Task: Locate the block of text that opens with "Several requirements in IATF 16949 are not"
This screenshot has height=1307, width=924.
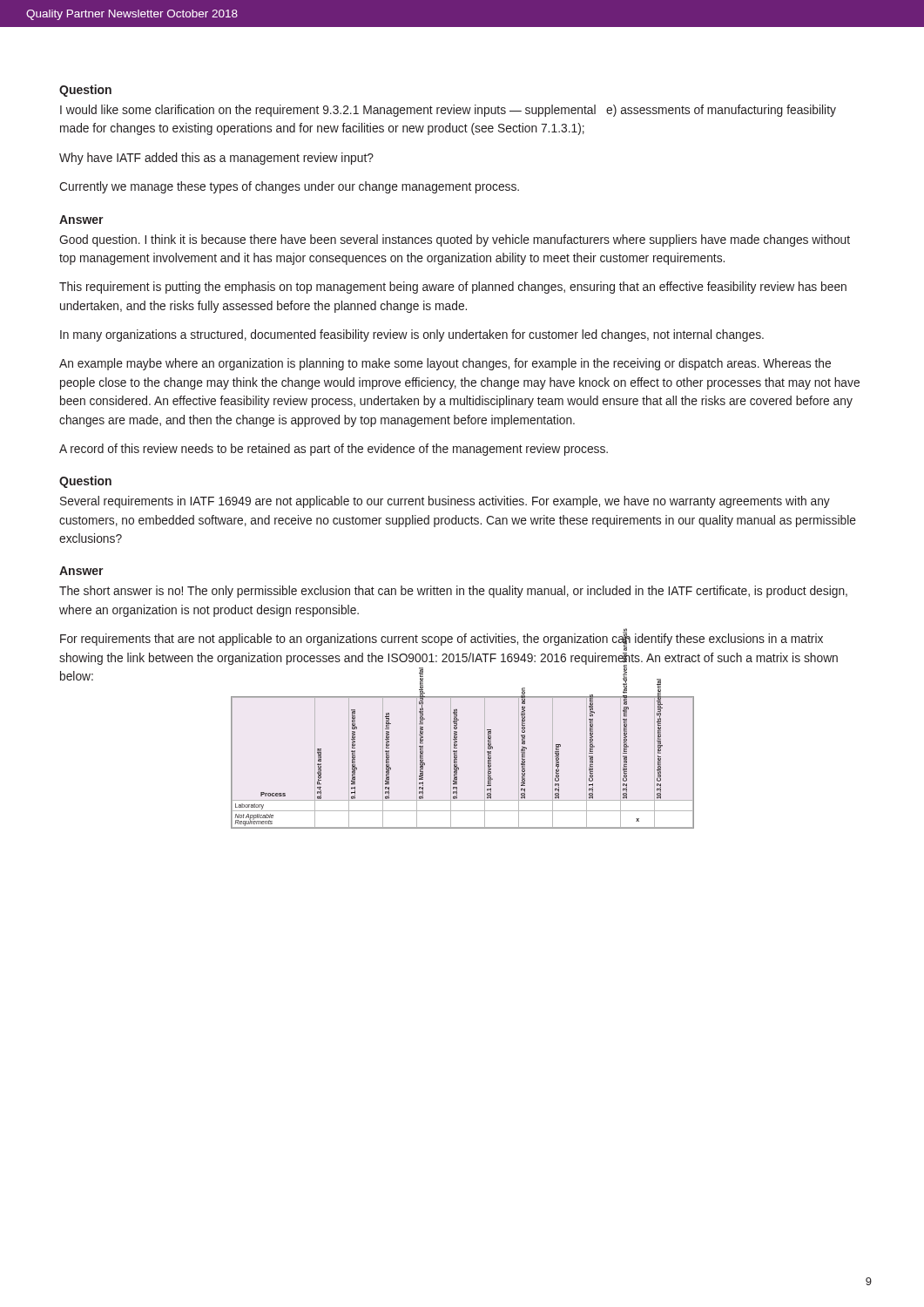Action: coord(458,520)
